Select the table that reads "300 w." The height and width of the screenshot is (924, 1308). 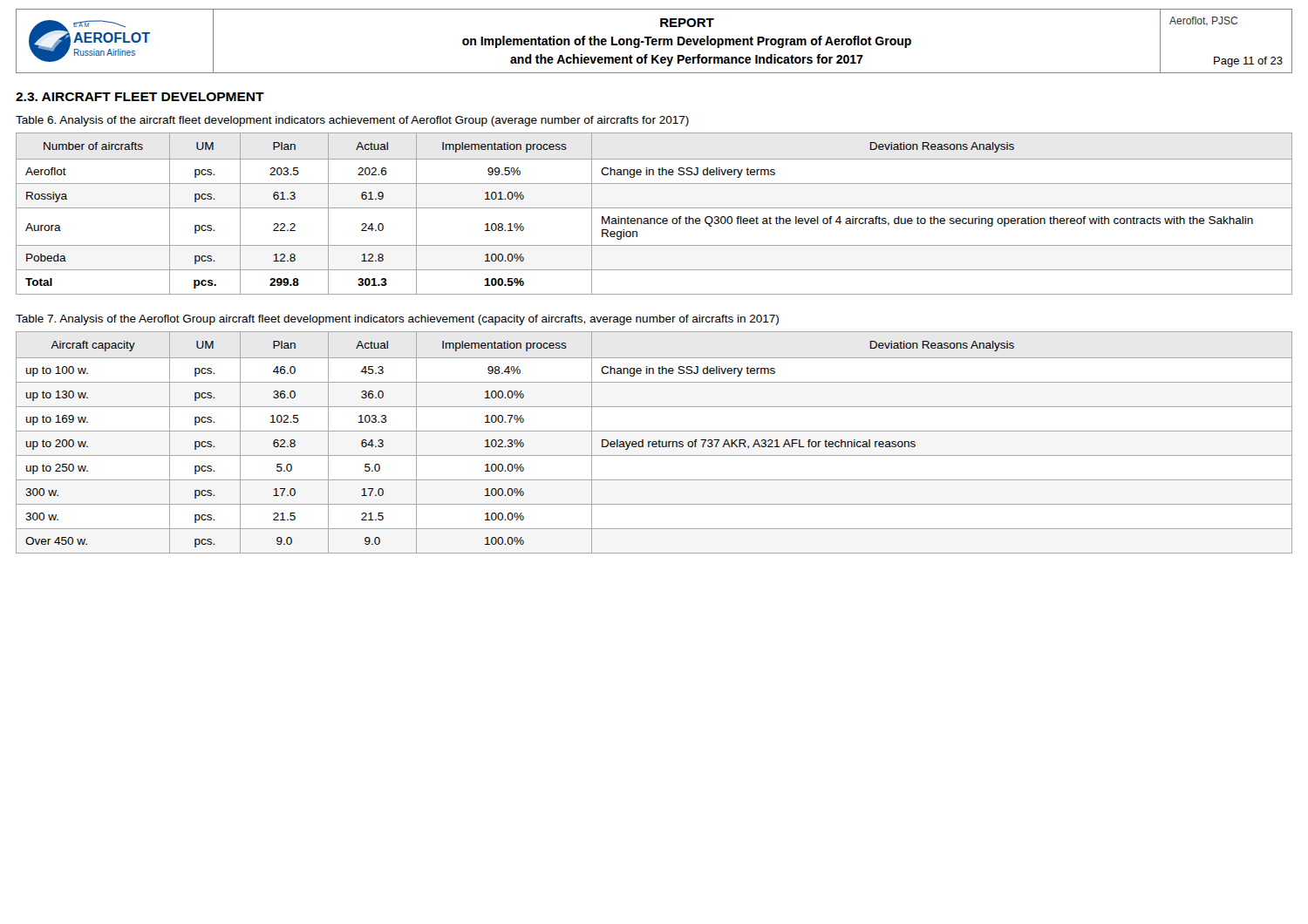pos(654,442)
